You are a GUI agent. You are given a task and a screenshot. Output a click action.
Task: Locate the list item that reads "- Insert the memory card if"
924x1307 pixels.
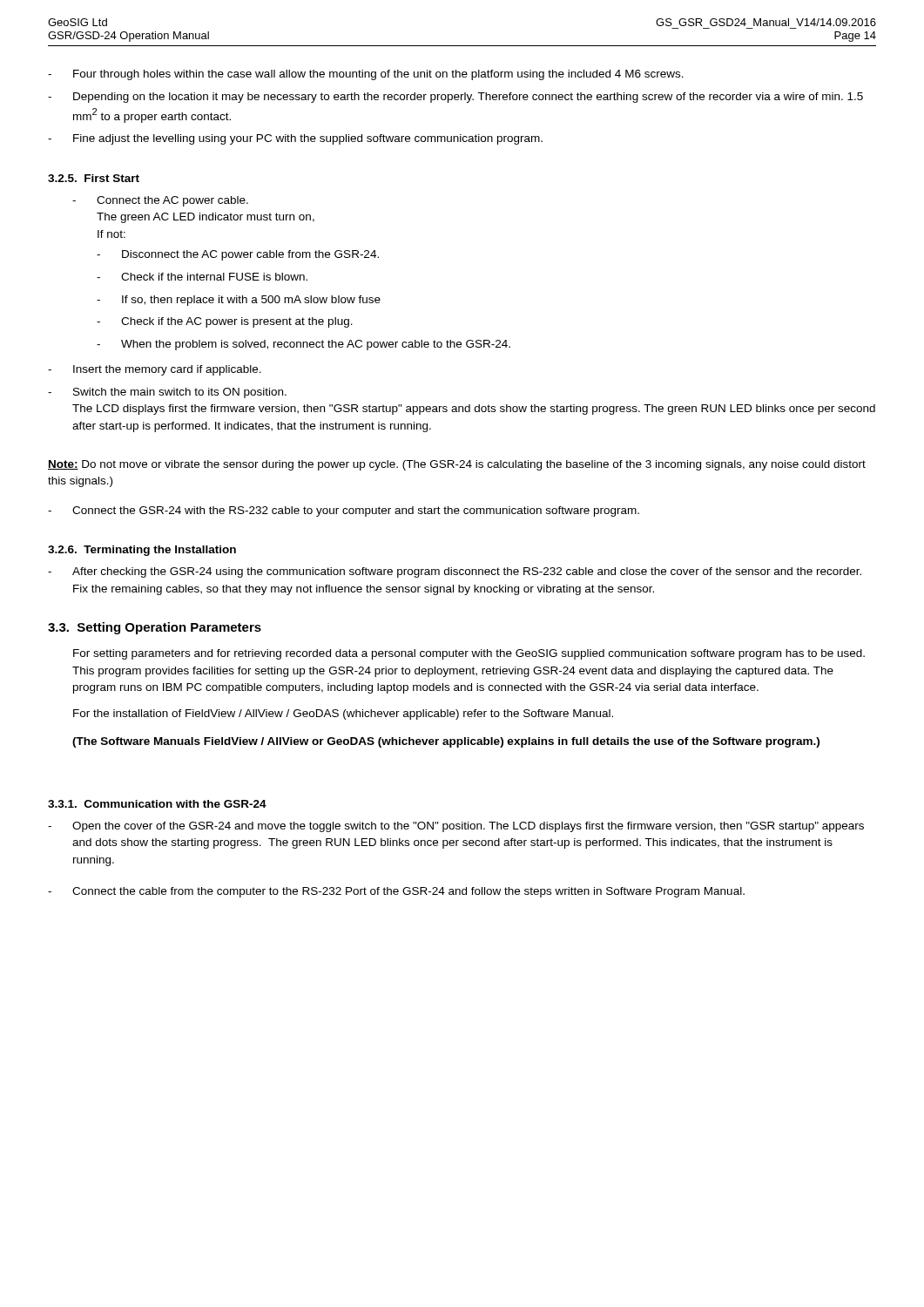[x=155, y=370]
